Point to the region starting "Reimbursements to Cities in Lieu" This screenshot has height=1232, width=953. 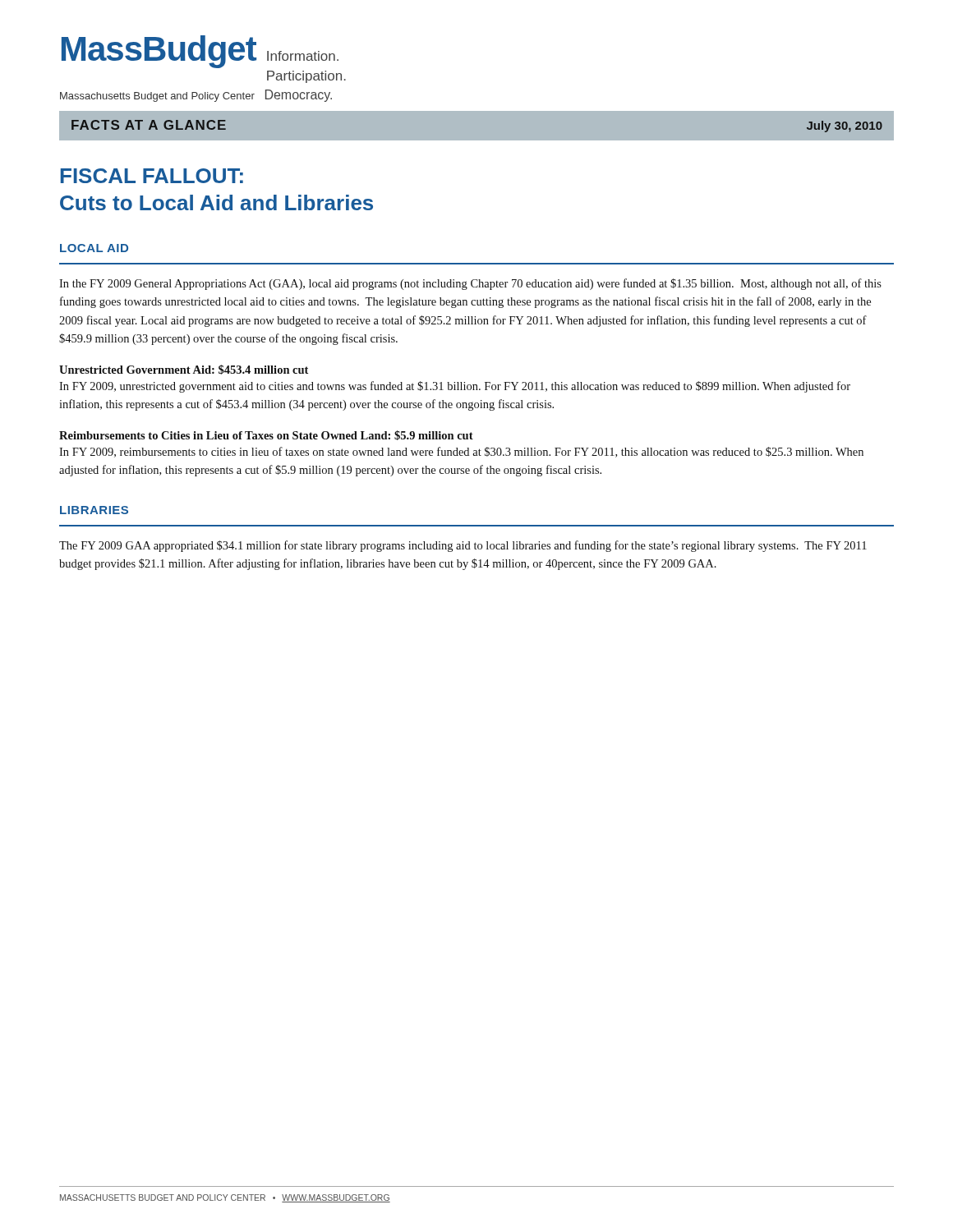click(476, 454)
